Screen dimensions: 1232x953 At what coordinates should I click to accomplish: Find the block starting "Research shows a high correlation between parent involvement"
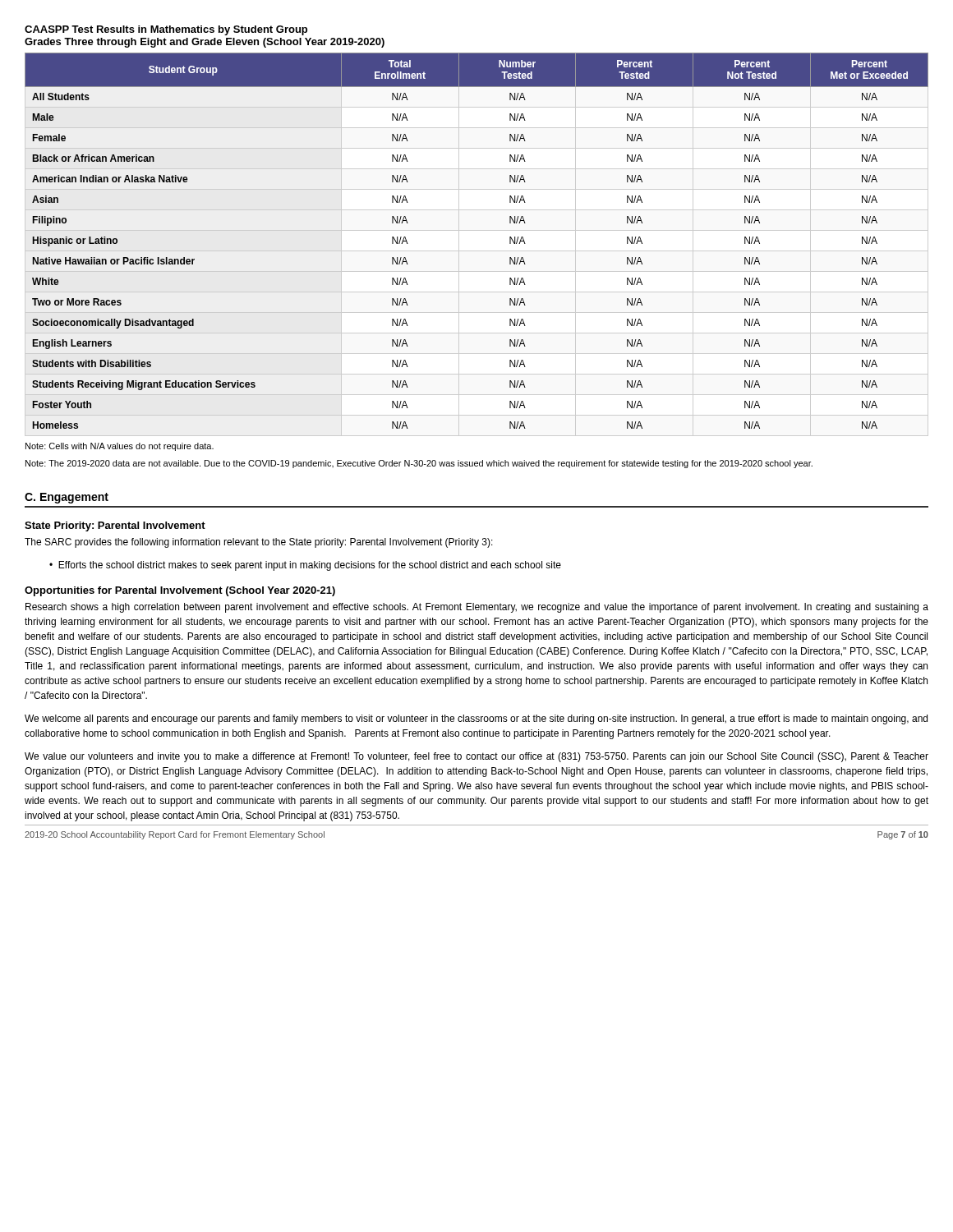coord(476,651)
